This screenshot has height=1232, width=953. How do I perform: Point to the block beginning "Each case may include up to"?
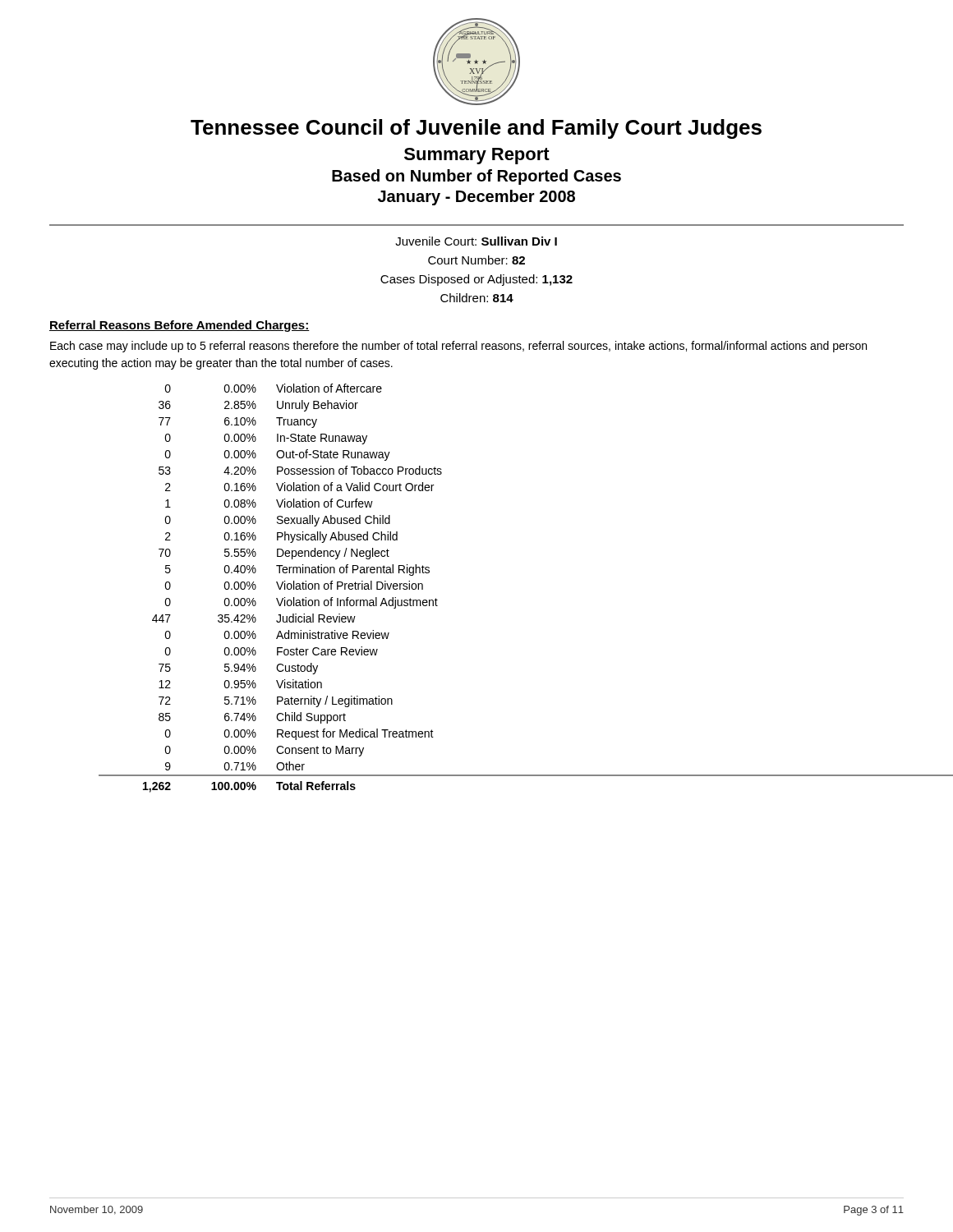(x=458, y=354)
